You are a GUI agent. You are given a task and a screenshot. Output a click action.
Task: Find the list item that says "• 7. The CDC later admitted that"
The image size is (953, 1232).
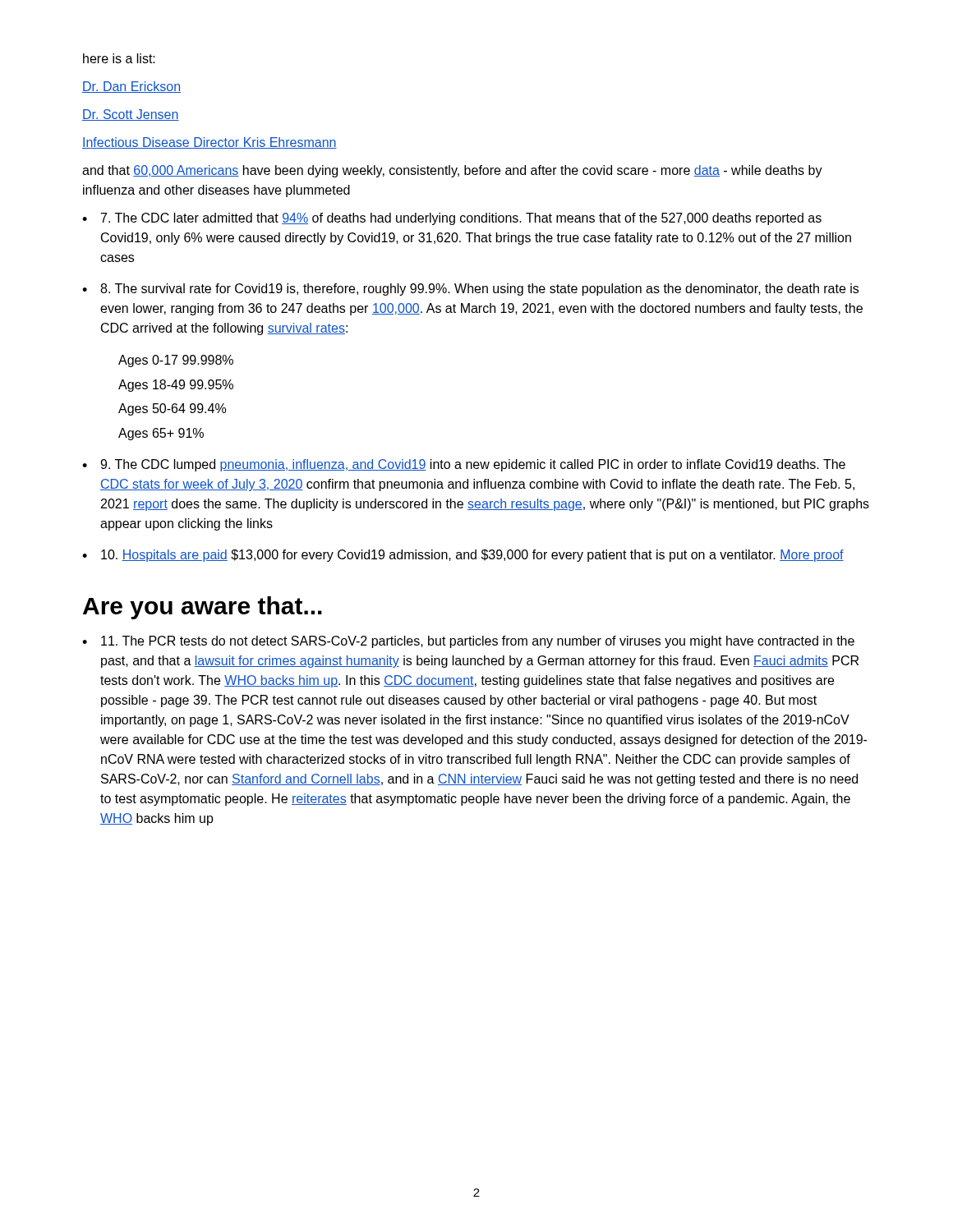476,238
